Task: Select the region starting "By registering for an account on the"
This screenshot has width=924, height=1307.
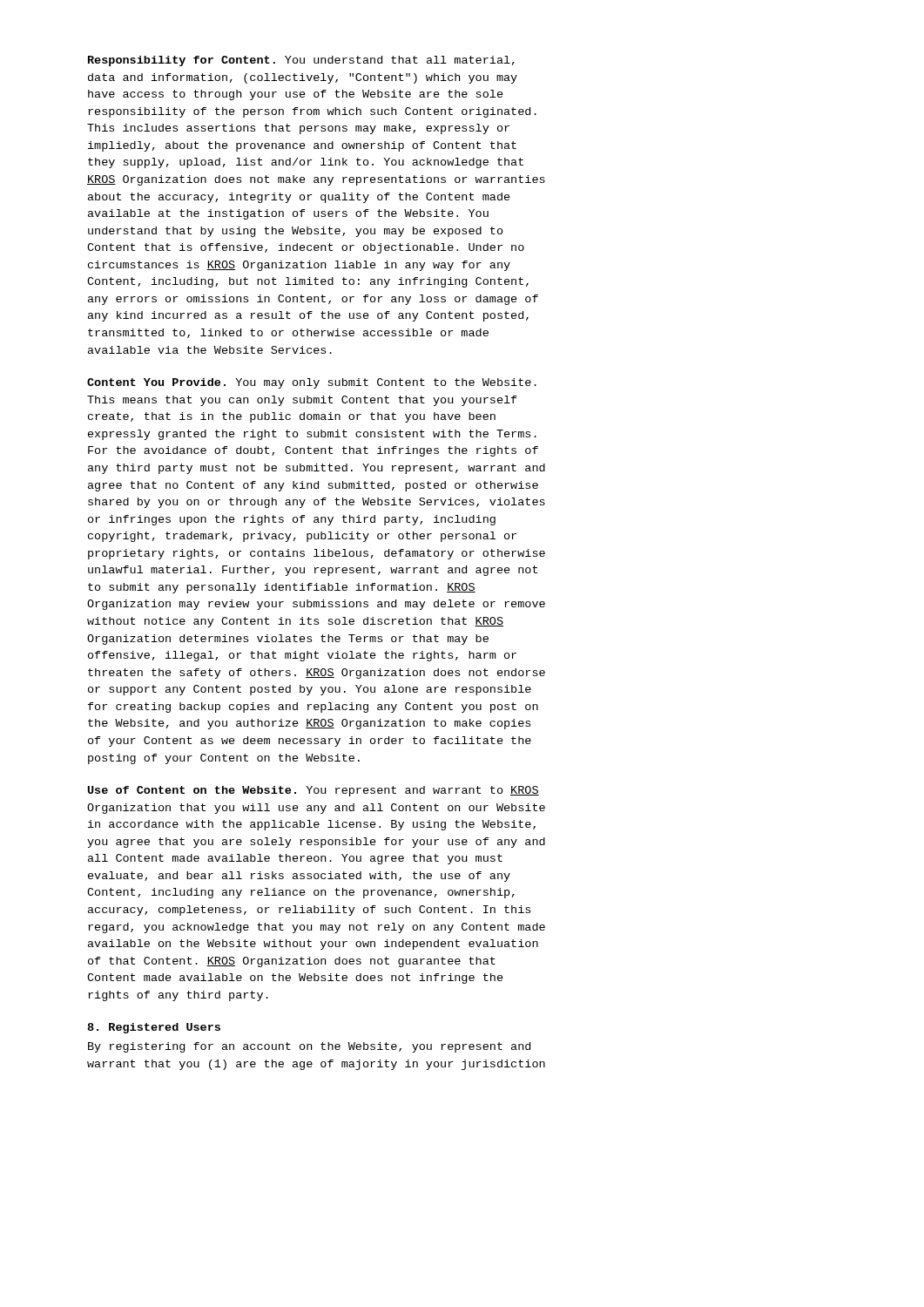Action: pos(316,1055)
